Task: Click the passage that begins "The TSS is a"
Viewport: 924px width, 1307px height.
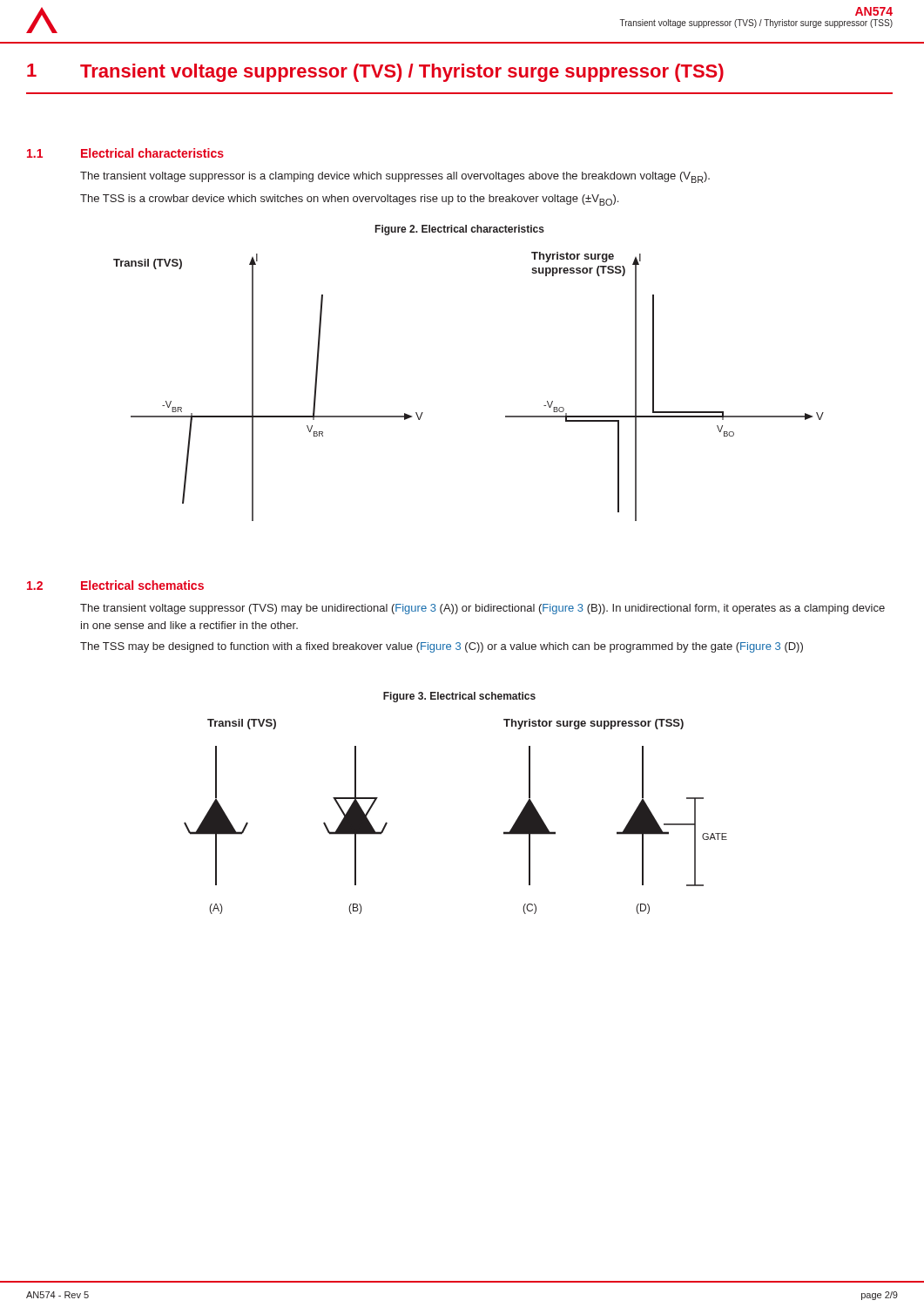Action: point(350,199)
